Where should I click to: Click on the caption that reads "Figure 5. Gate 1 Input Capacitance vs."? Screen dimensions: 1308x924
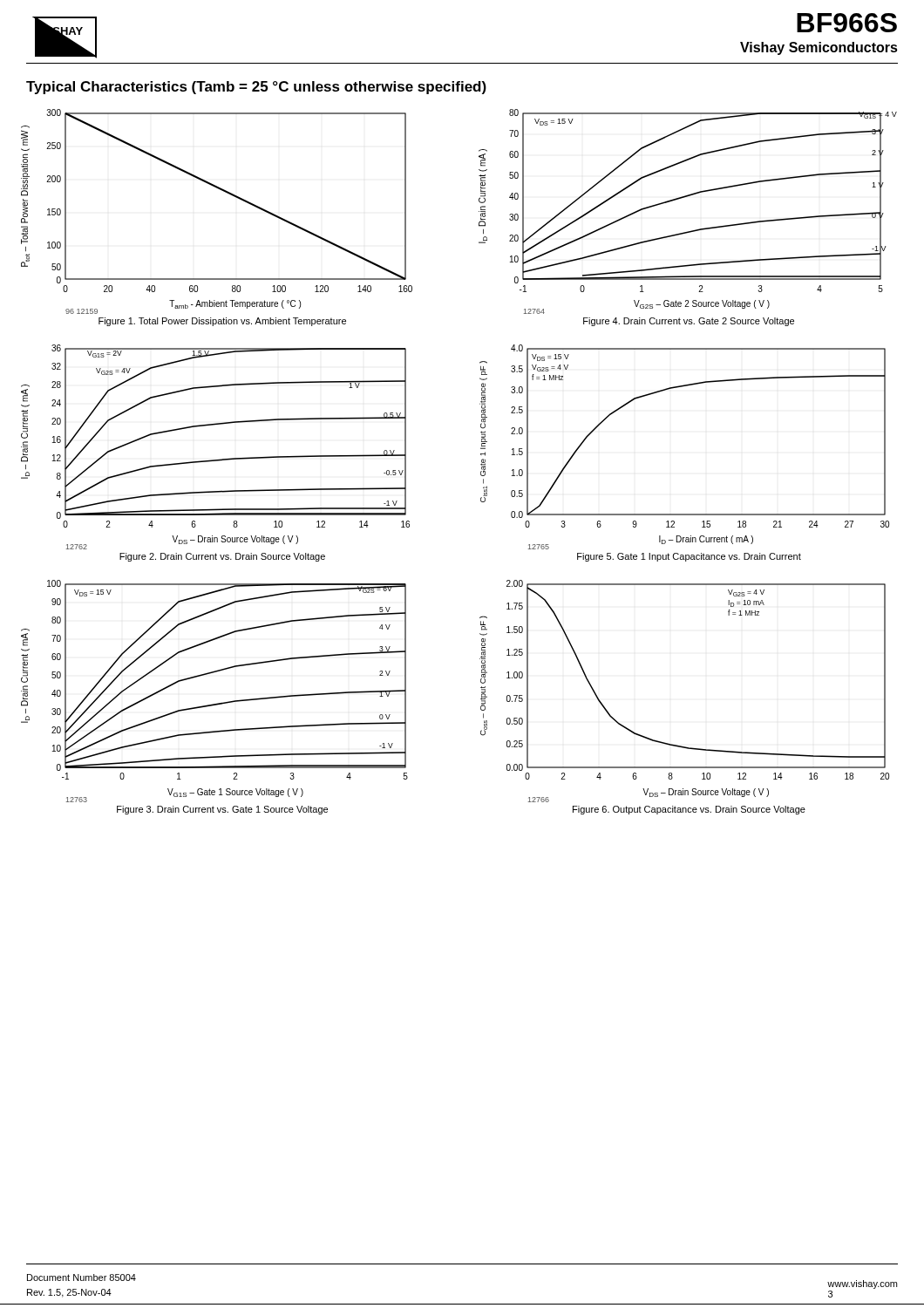coord(689,556)
